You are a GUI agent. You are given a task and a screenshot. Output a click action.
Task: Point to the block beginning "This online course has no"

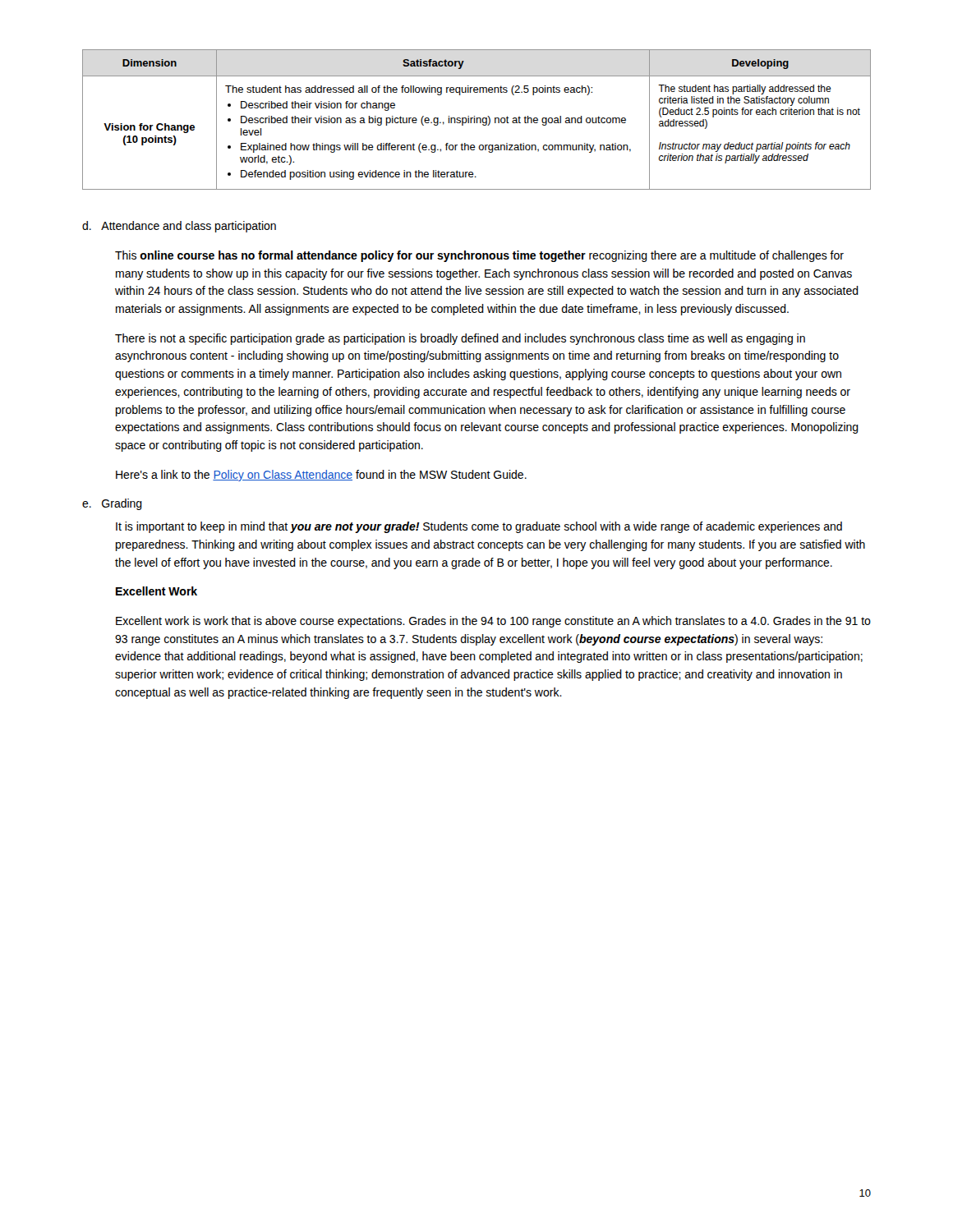tap(493, 283)
